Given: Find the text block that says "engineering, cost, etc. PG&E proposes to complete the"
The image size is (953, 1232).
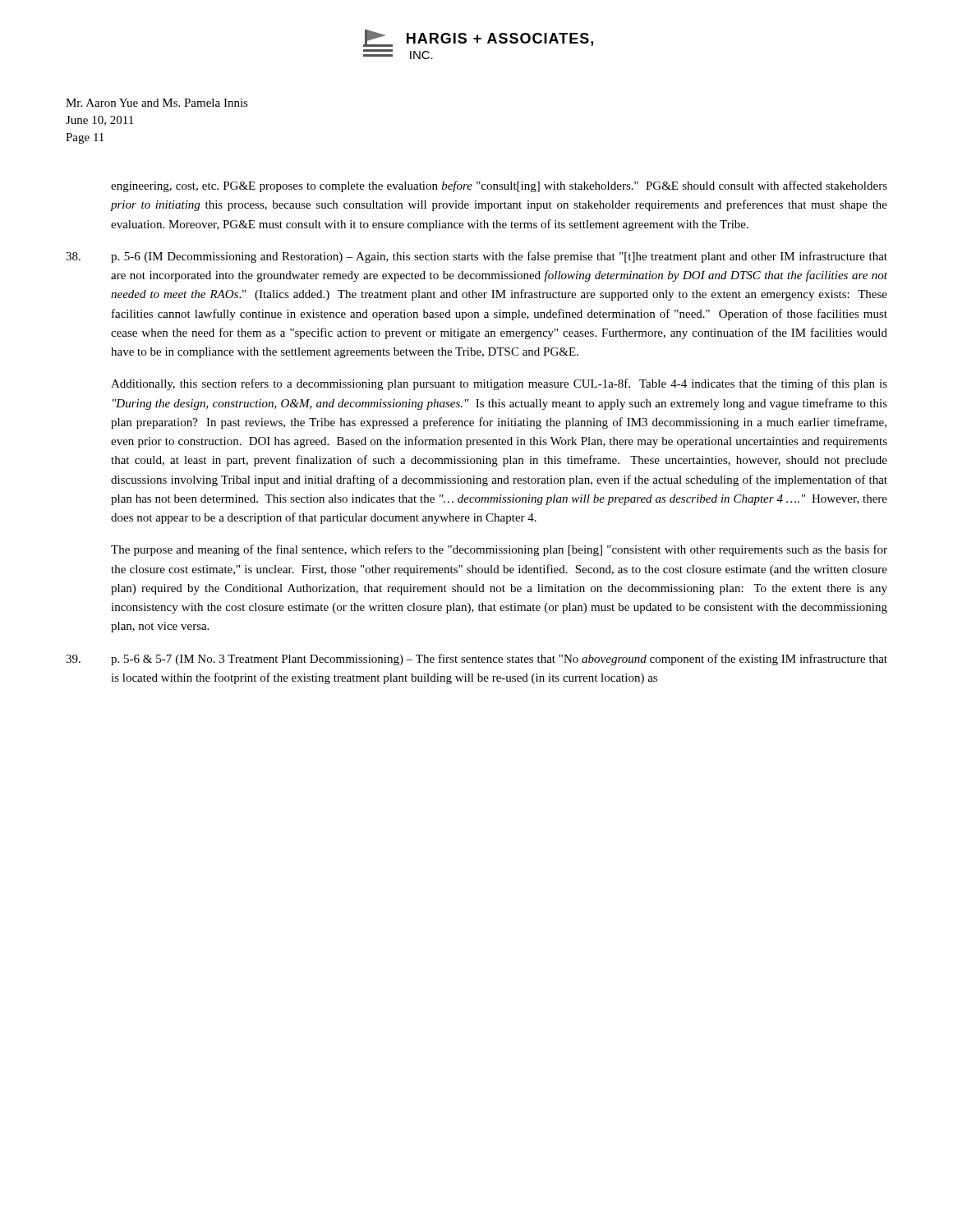Looking at the screenshot, I should click(x=499, y=205).
